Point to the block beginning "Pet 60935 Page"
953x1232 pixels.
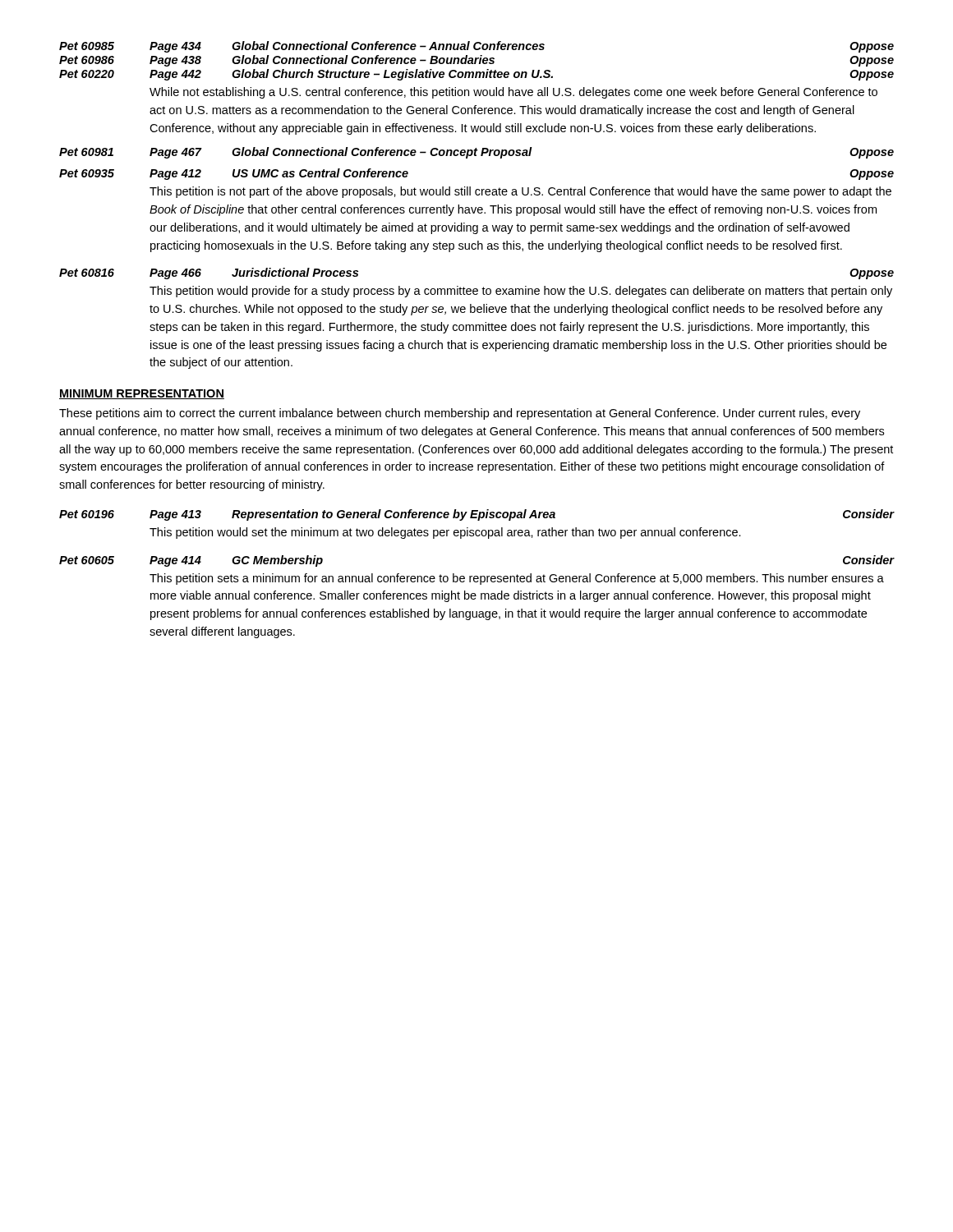tap(97, 174)
